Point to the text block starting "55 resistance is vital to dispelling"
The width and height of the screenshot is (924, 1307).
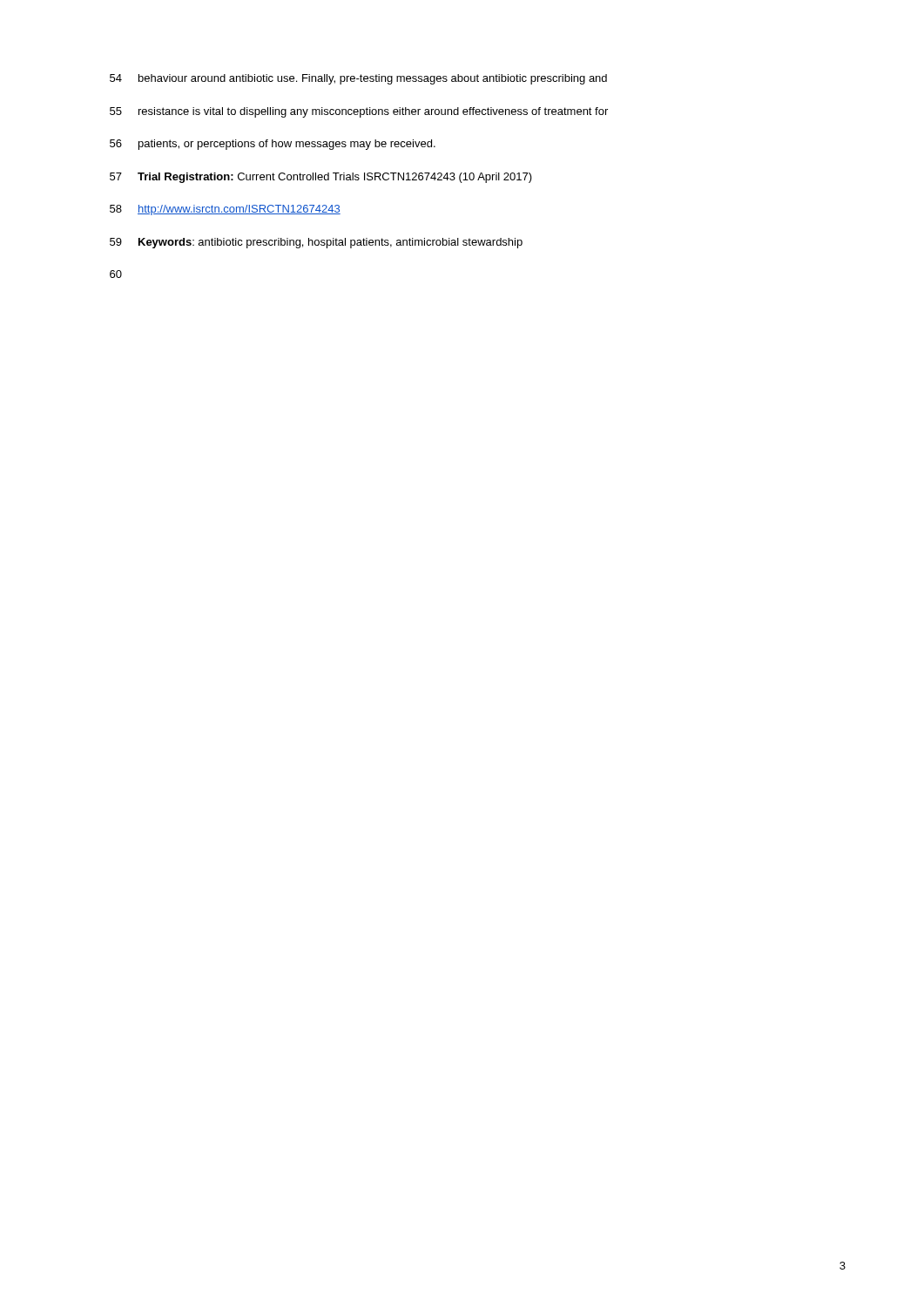pos(466,111)
